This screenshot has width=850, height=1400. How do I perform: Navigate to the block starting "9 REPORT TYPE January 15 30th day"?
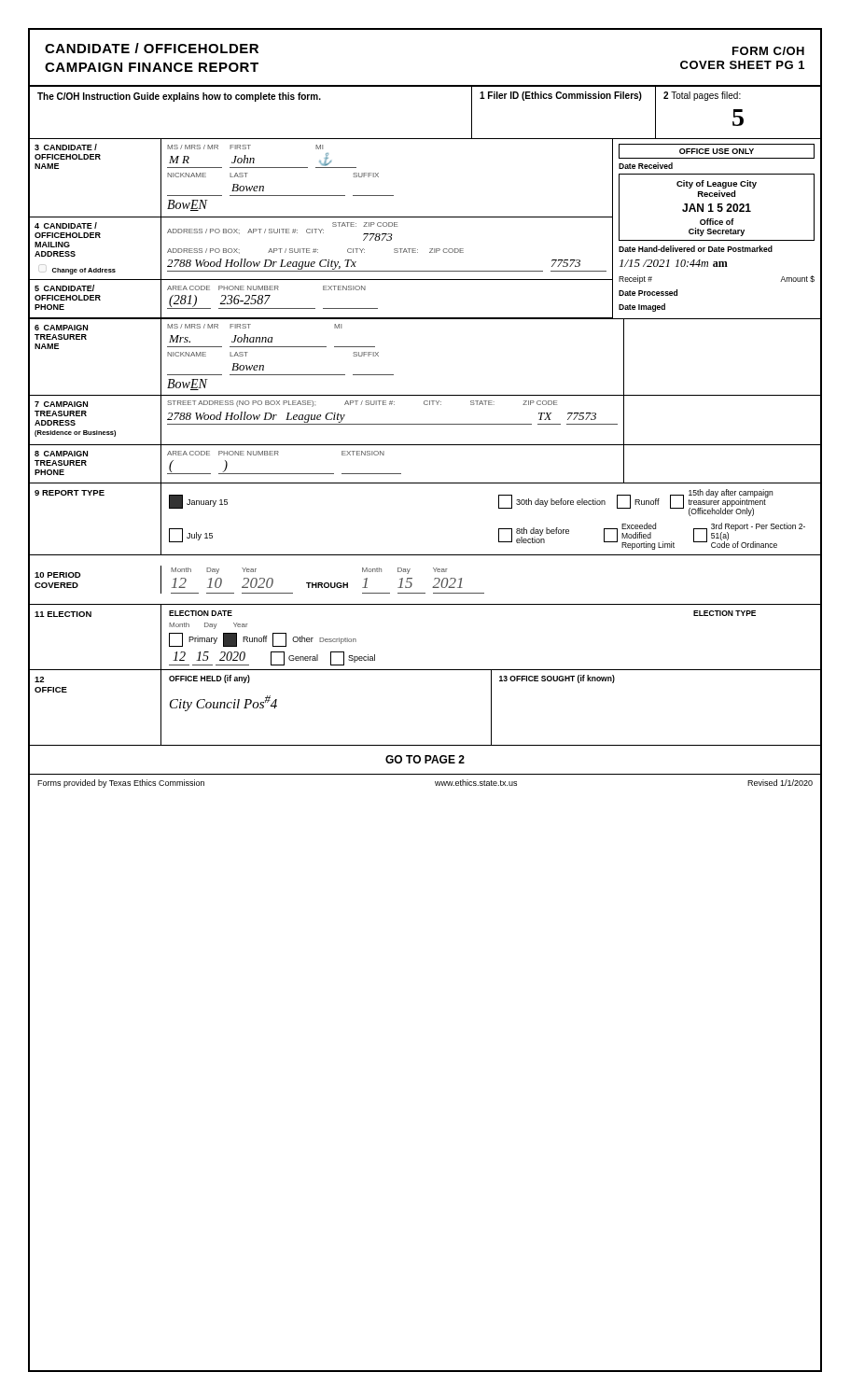click(425, 518)
